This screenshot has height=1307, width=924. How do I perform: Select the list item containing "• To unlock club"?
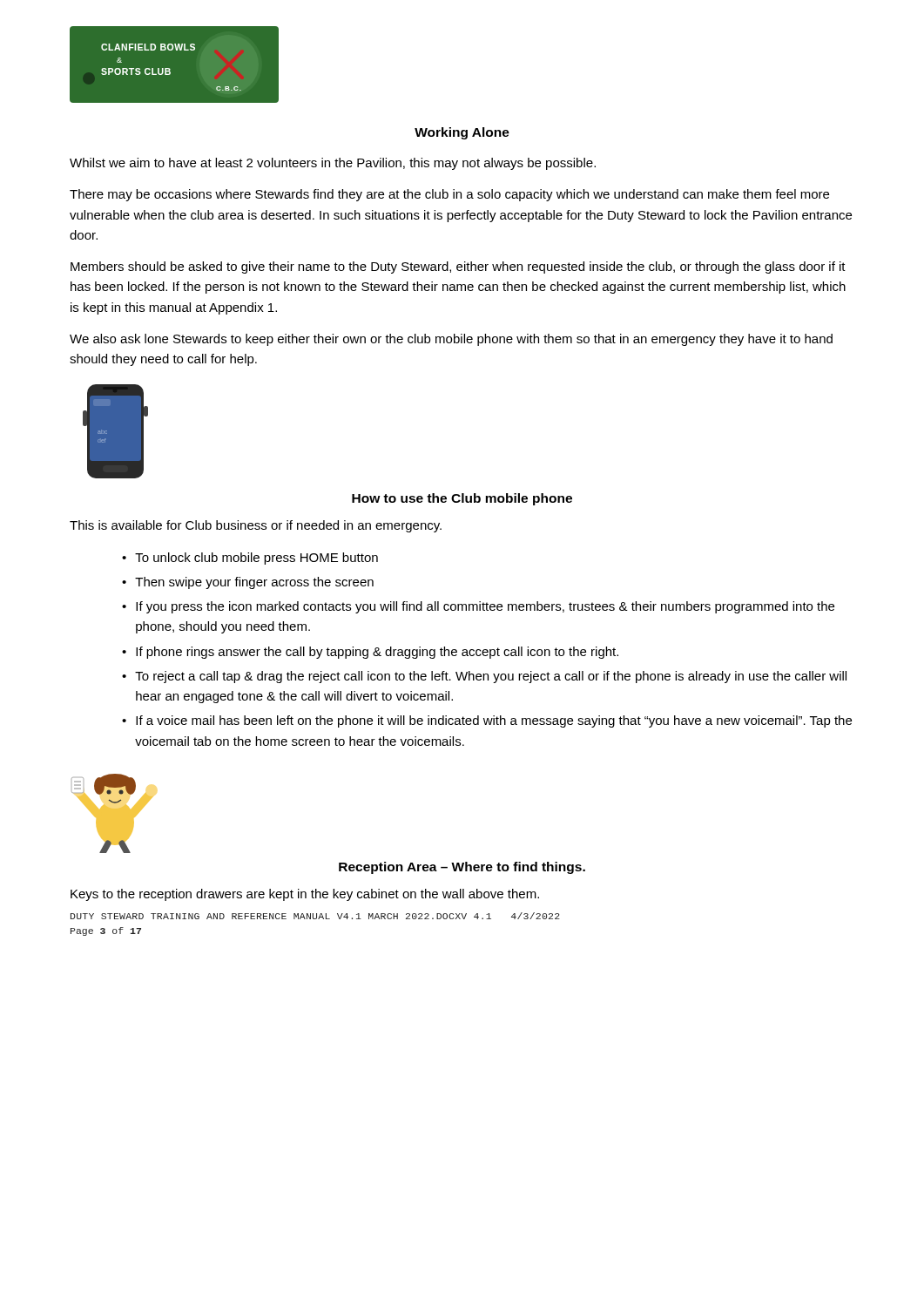250,557
